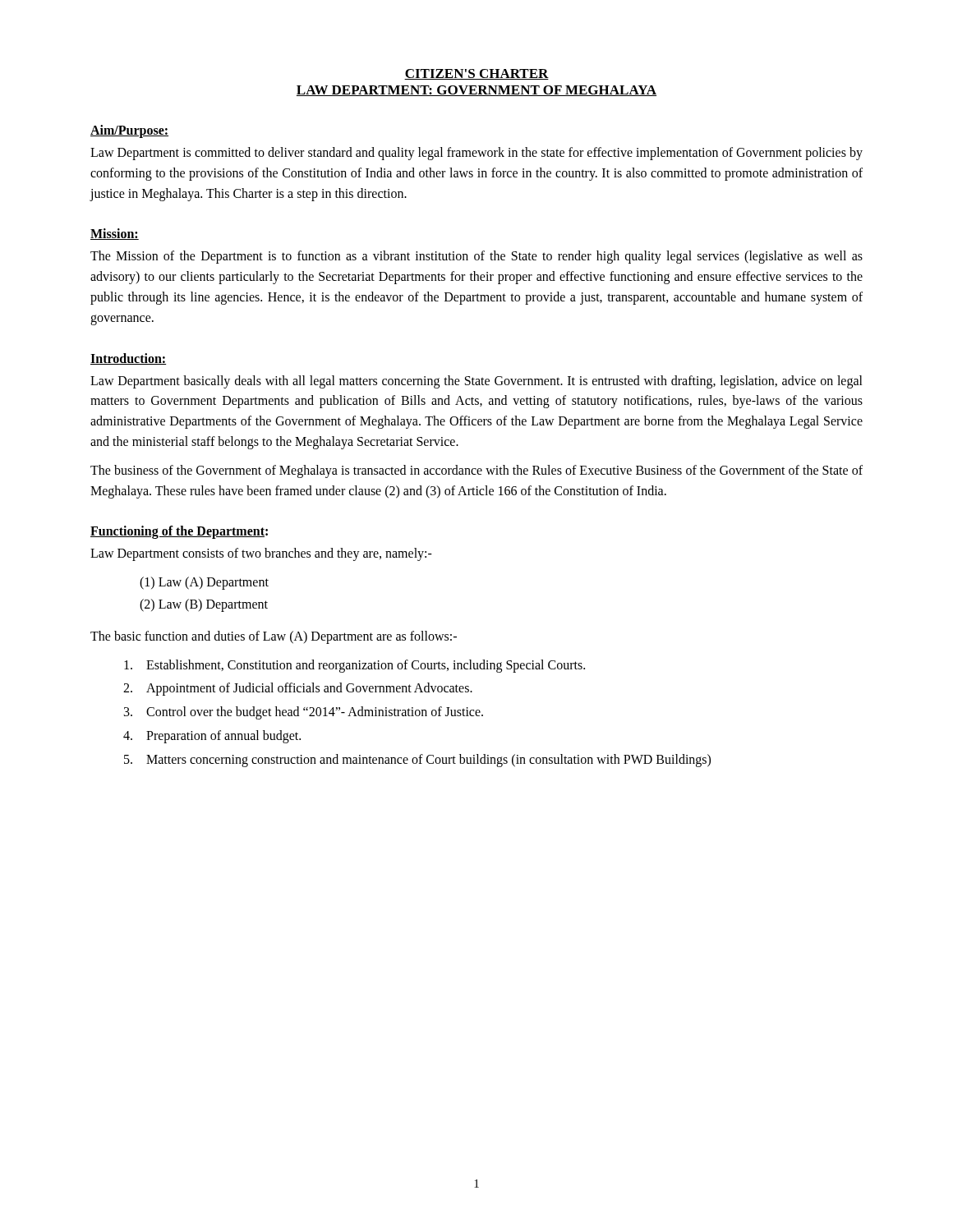Viewport: 953px width, 1232px height.
Task: Locate the block of text that opens with "The business of"
Action: point(476,480)
